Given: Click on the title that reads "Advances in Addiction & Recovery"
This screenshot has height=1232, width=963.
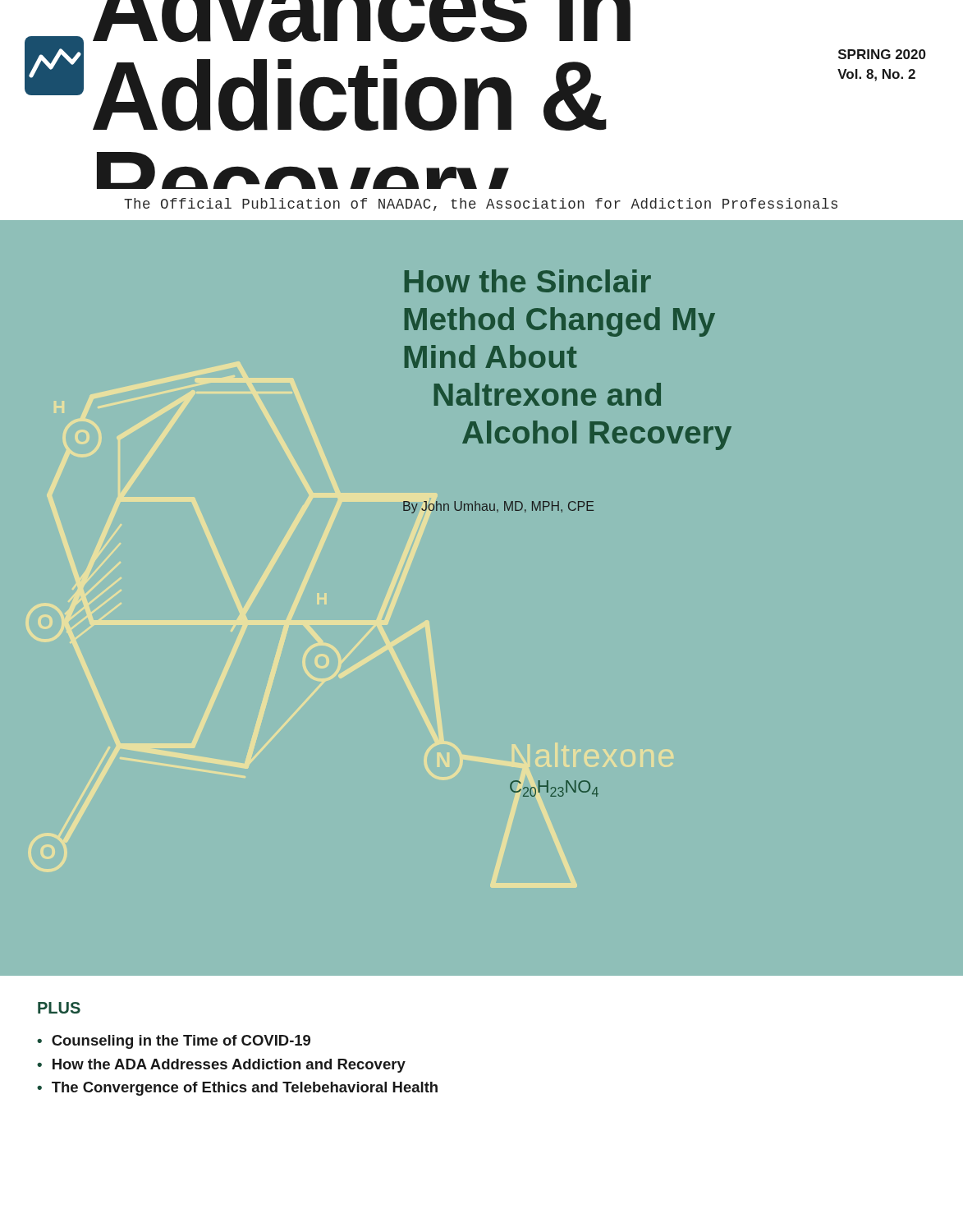Looking at the screenshot, I should tap(527, 115).
